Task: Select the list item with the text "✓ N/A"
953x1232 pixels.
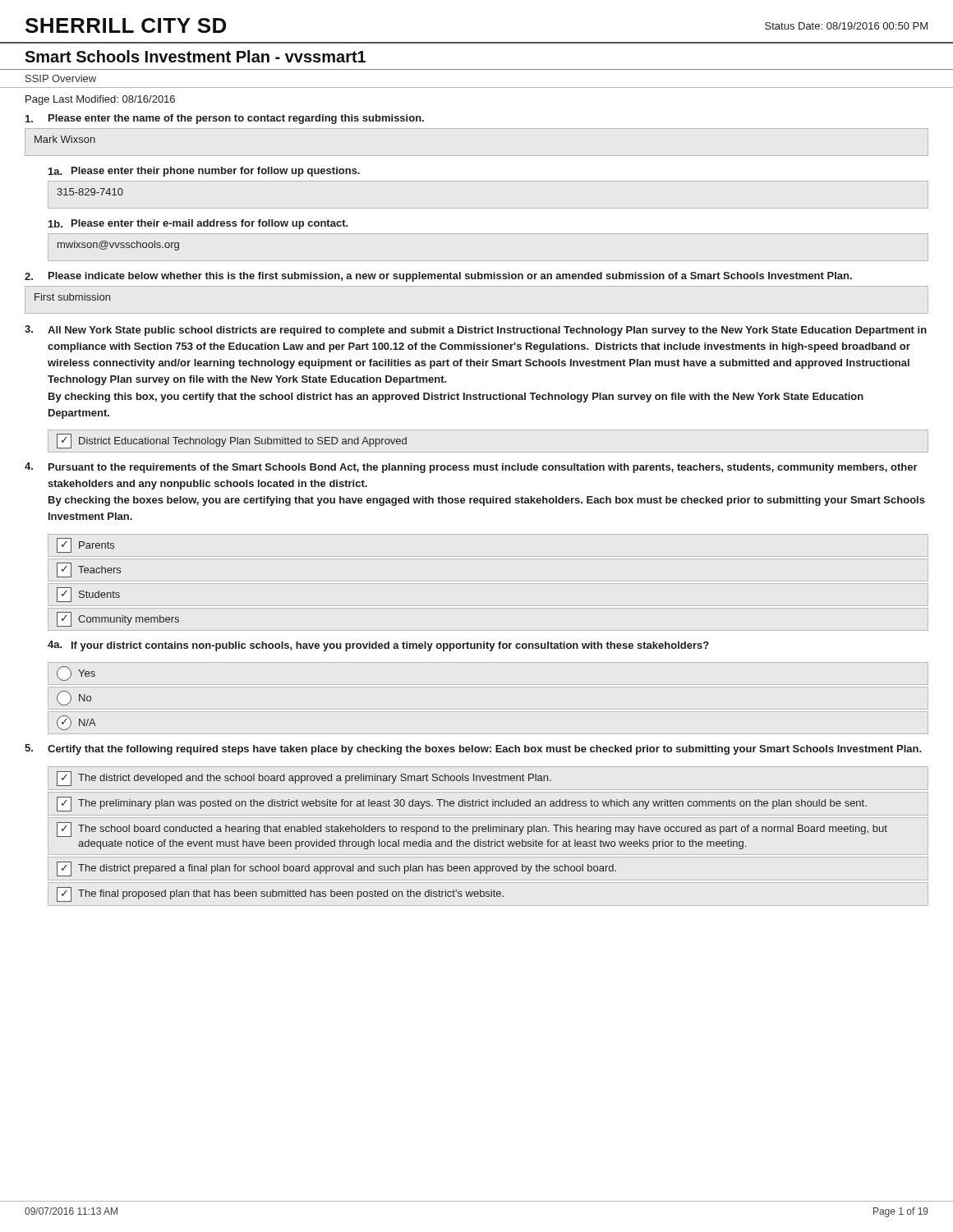Action: click(x=76, y=723)
